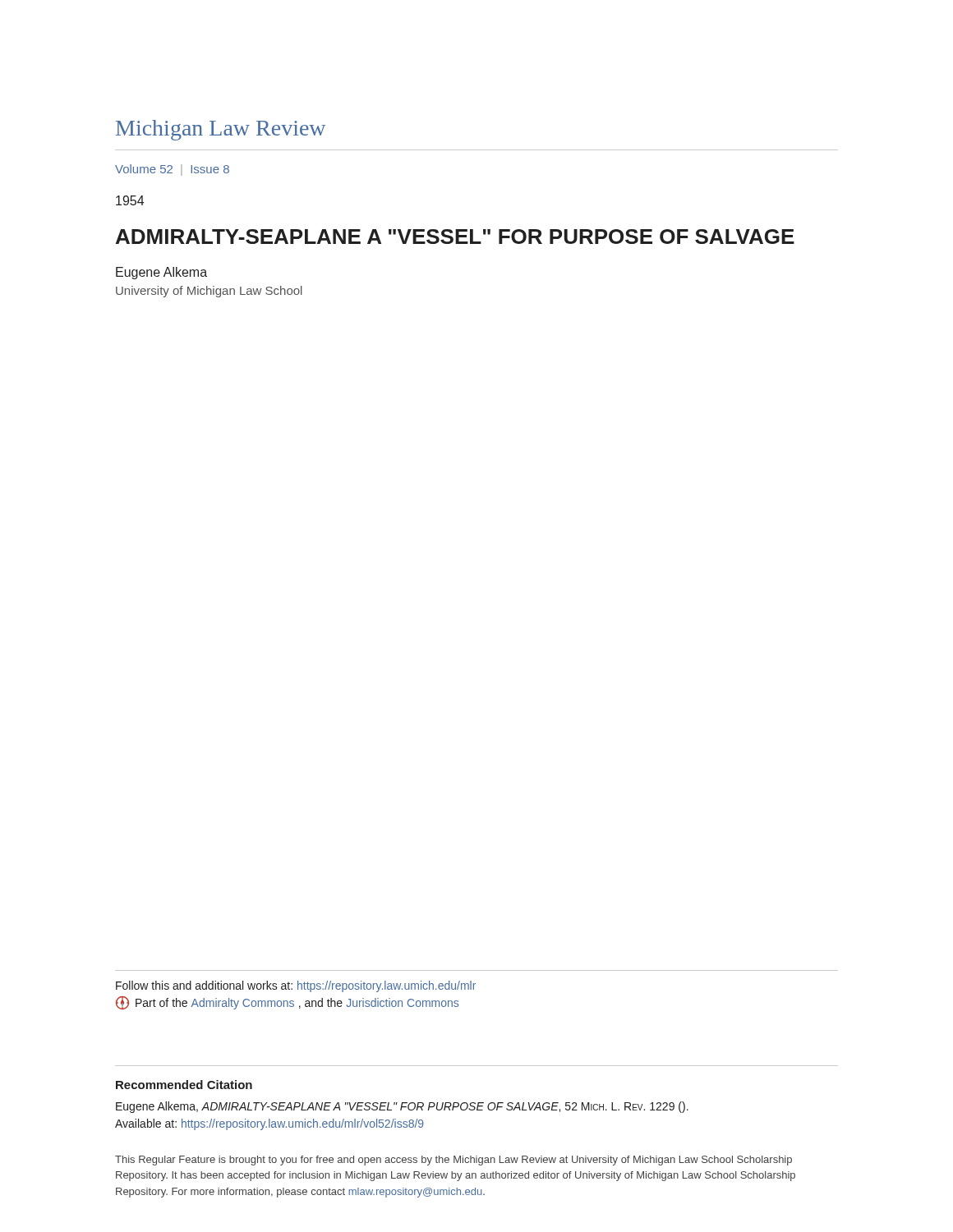Select the text starting "This Regular Feature is"
Viewport: 953px width, 1232px height.
point(455,1175)
